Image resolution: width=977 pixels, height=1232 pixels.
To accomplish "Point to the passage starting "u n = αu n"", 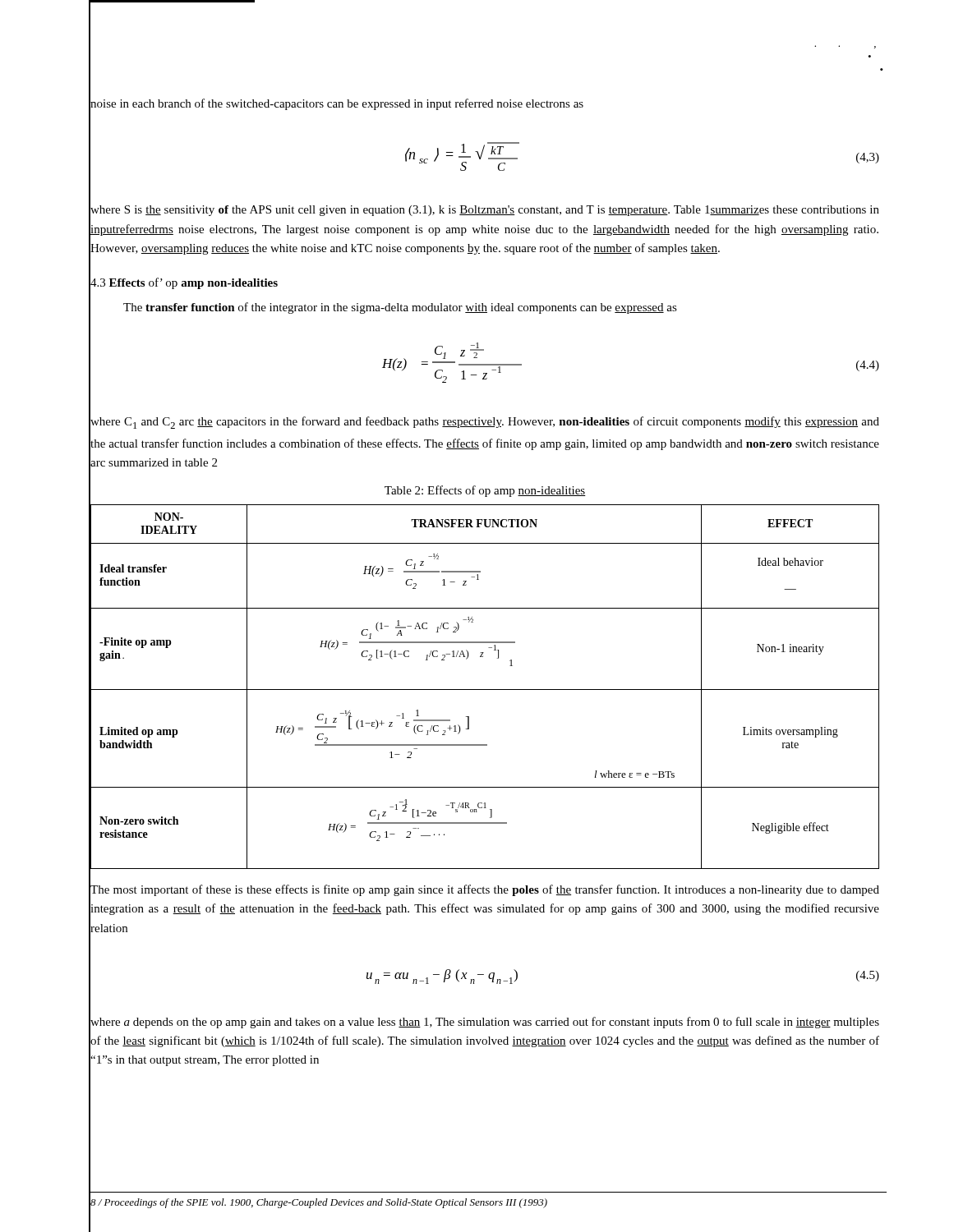I will [446, 976].
